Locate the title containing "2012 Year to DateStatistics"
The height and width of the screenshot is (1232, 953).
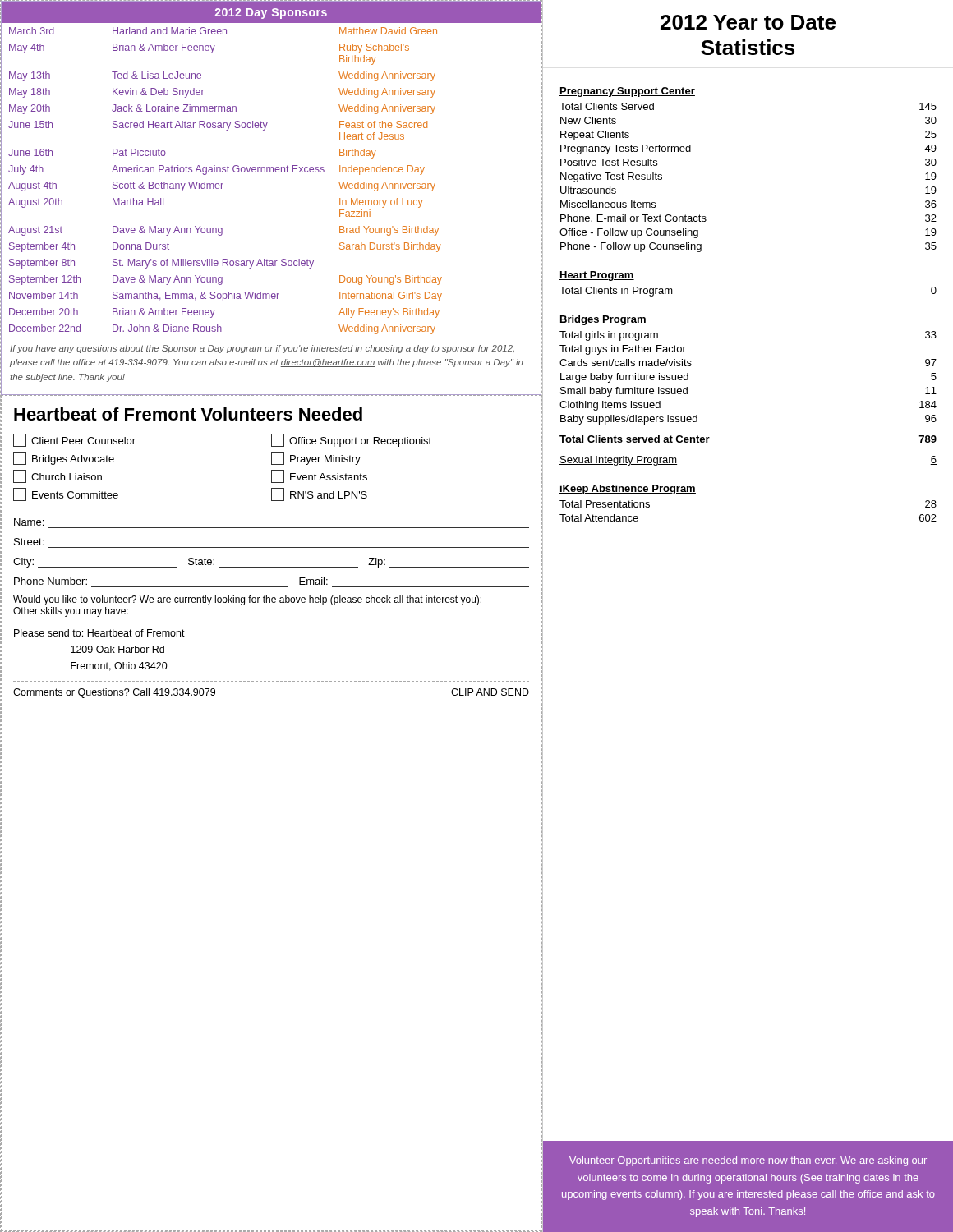748,35
